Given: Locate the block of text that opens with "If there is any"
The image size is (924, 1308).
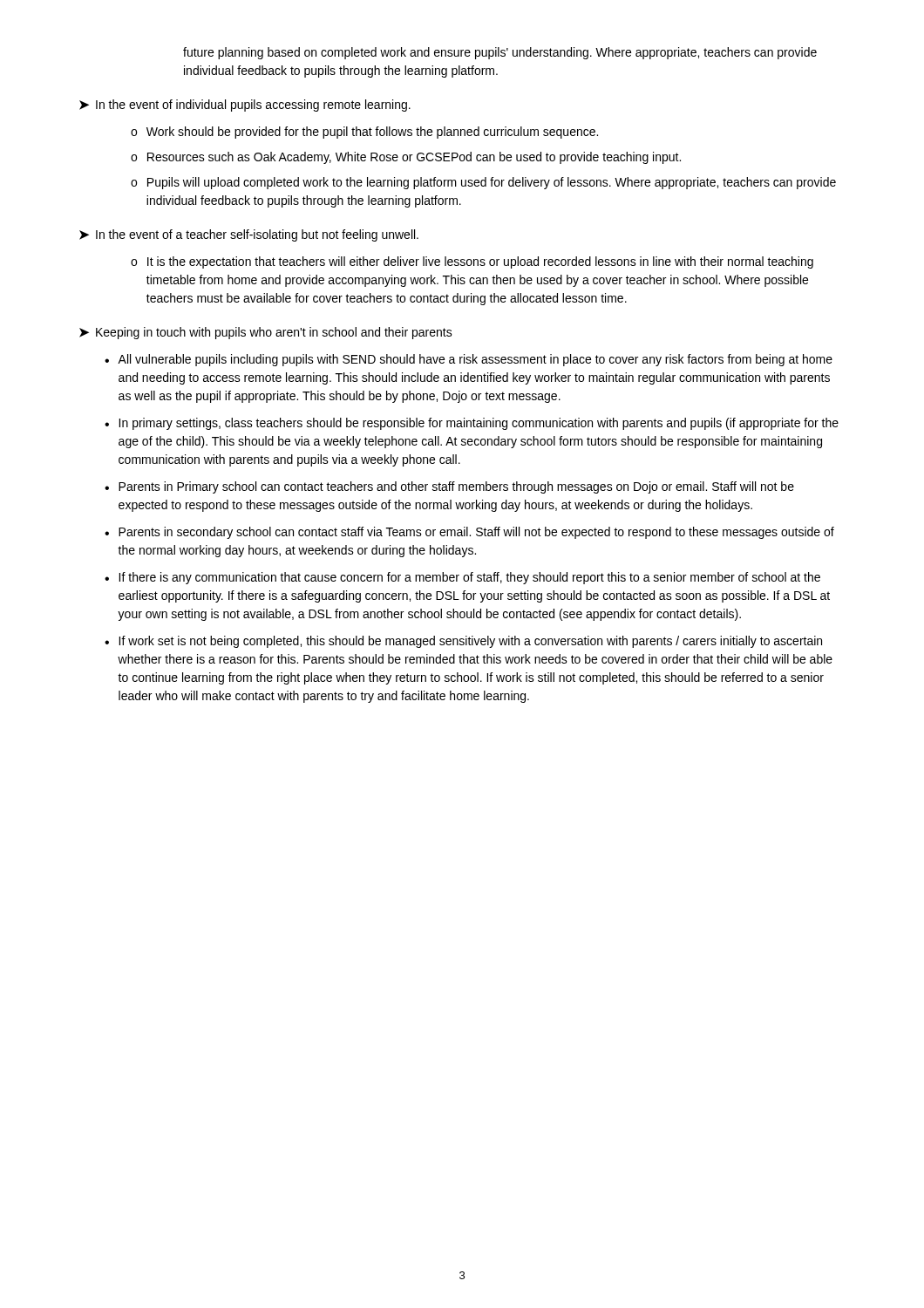Looking at the screenshot, I should 482,596.
